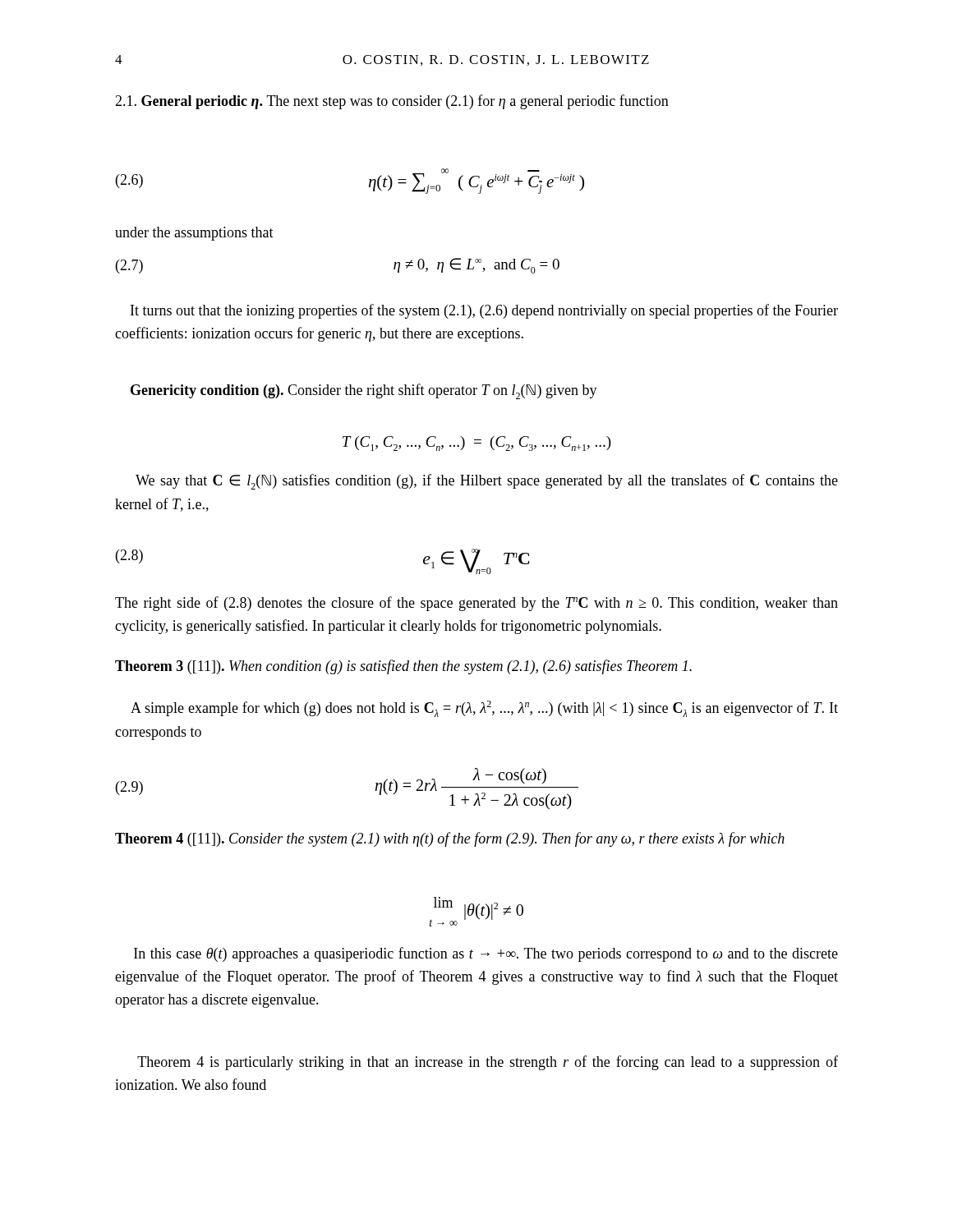Find the block on this page that starts "The right side of (2.8) denotes the closure"

tap(476, 613)
